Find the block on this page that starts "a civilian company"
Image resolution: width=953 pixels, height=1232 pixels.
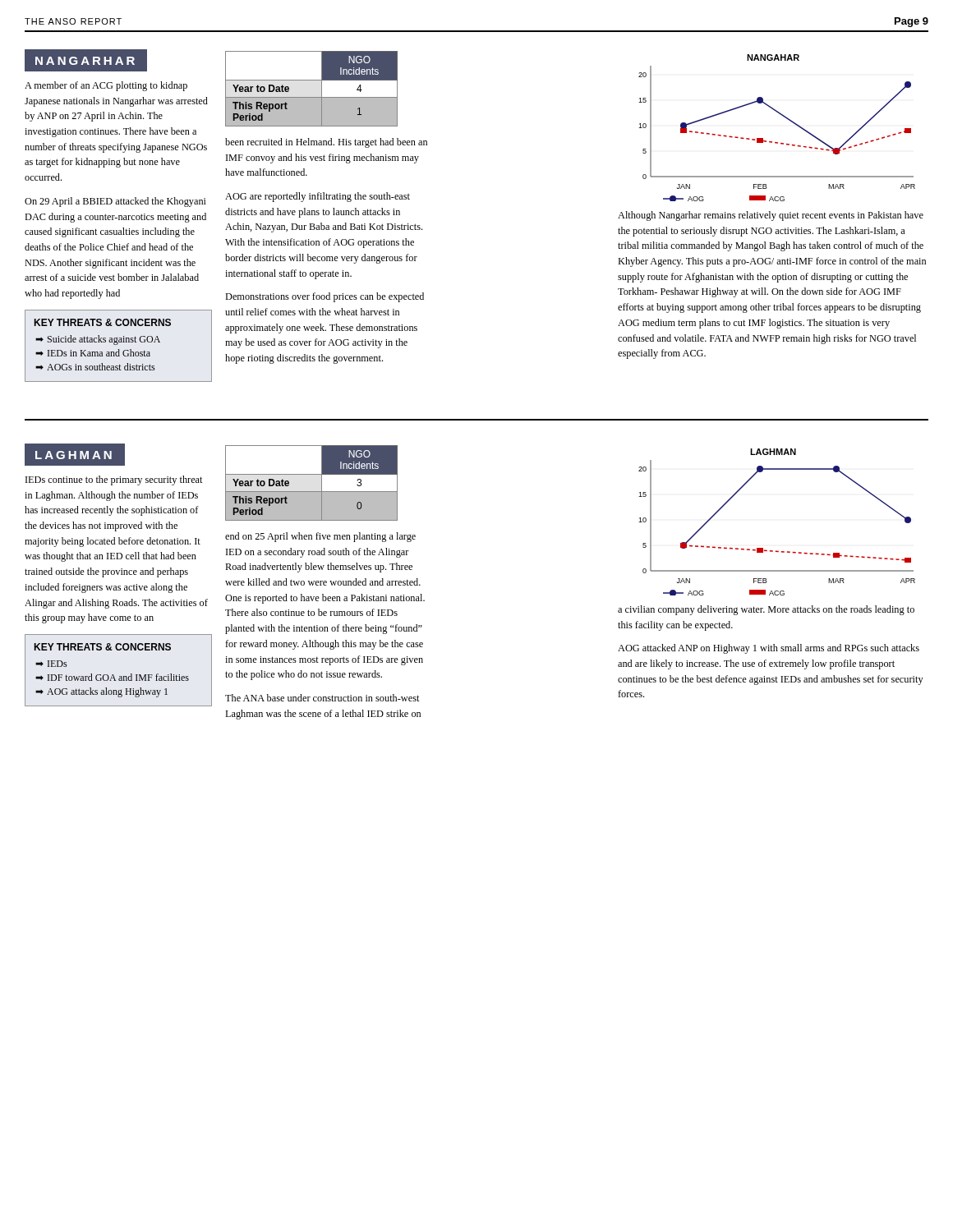pyautogui.click(x=773, y=652)
